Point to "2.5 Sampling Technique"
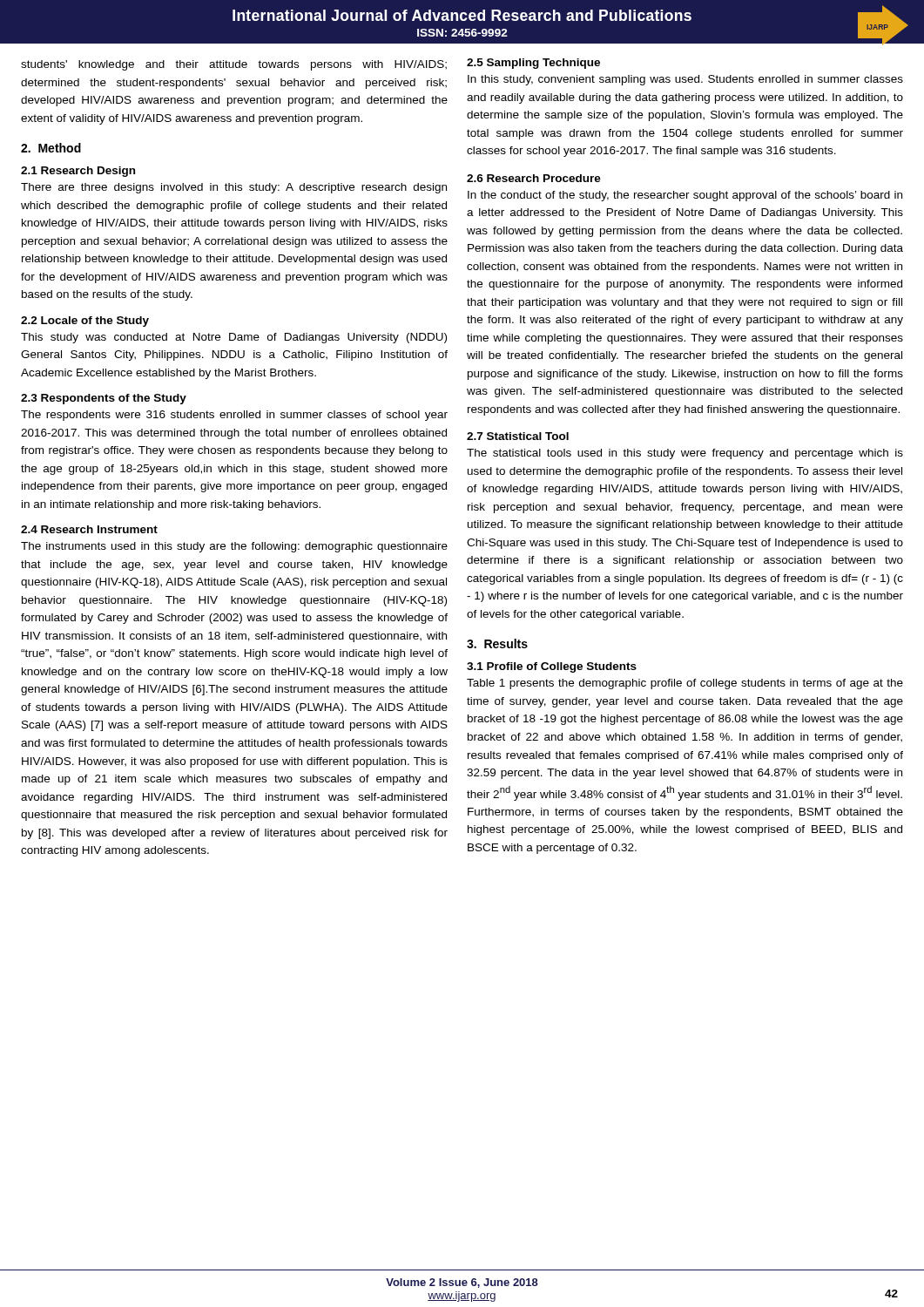 (534, 62)
